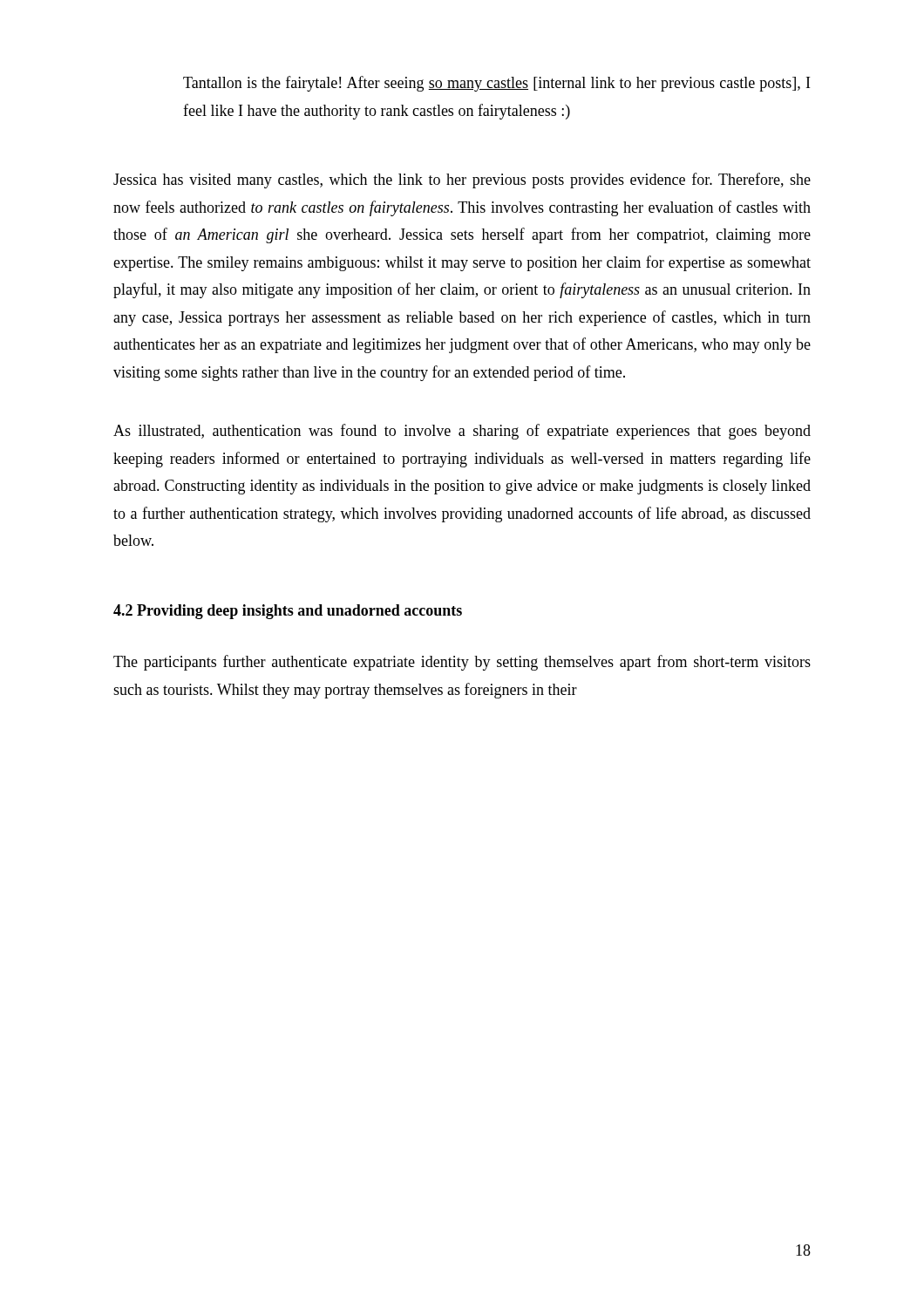The height and width of the screenshot is (1308, 924).
Task: Click on the text block with the text "As illustrated, authentication"
Action: click(x=462, y=486)
